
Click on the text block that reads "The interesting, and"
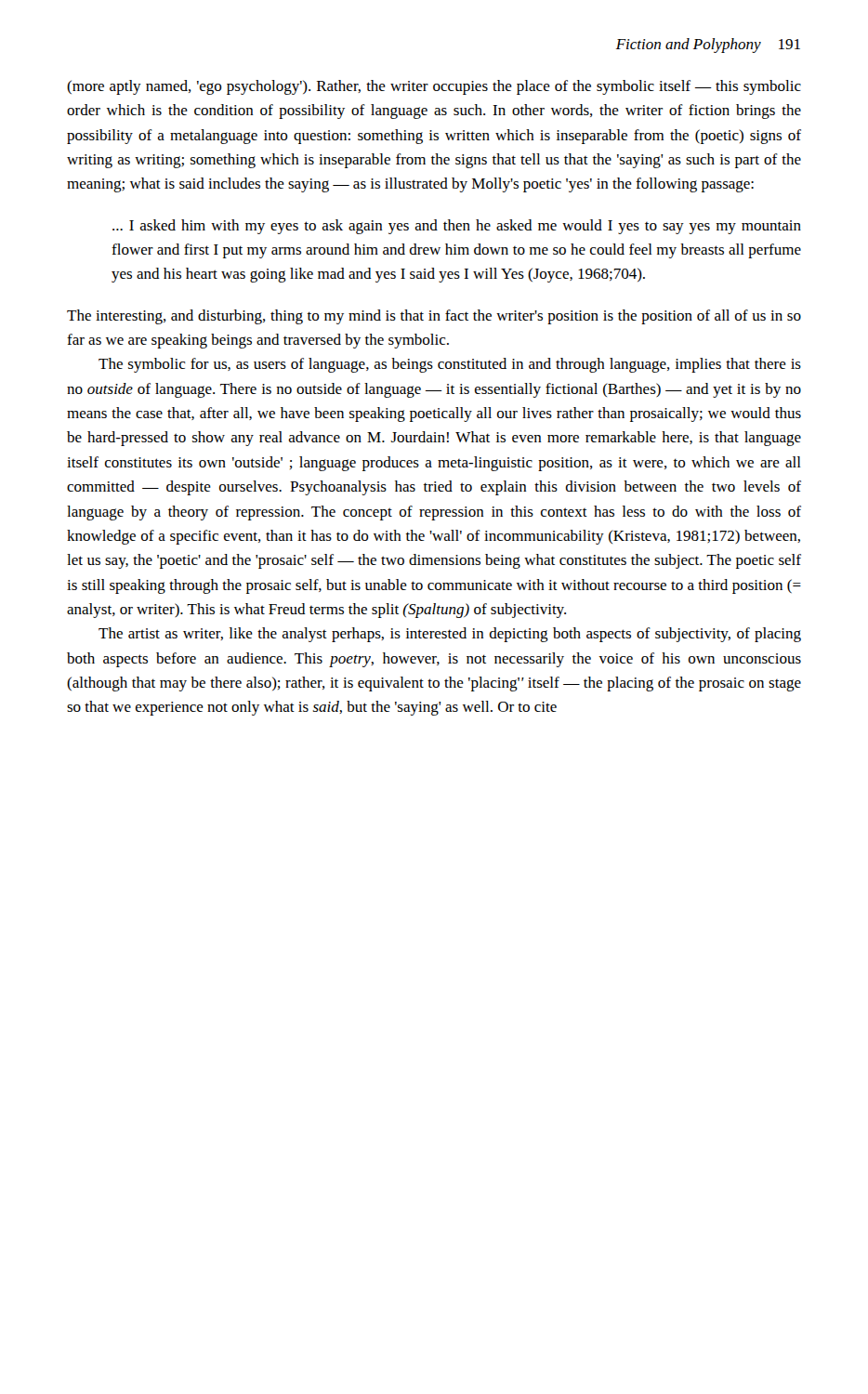[434, 512]
